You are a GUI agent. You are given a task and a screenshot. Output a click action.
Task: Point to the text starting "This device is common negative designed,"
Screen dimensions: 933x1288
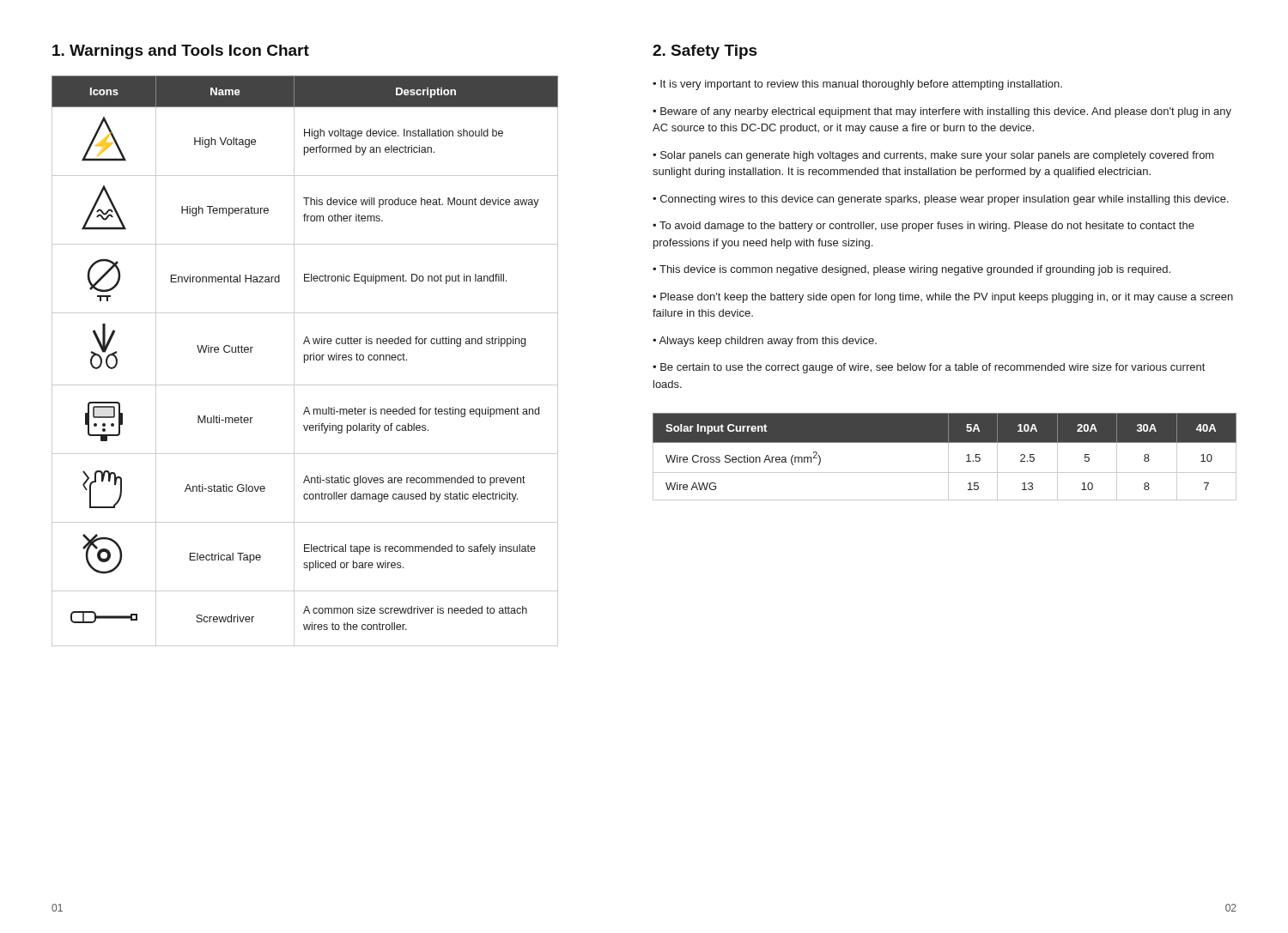pyautogui.click(x=915, y=269)
